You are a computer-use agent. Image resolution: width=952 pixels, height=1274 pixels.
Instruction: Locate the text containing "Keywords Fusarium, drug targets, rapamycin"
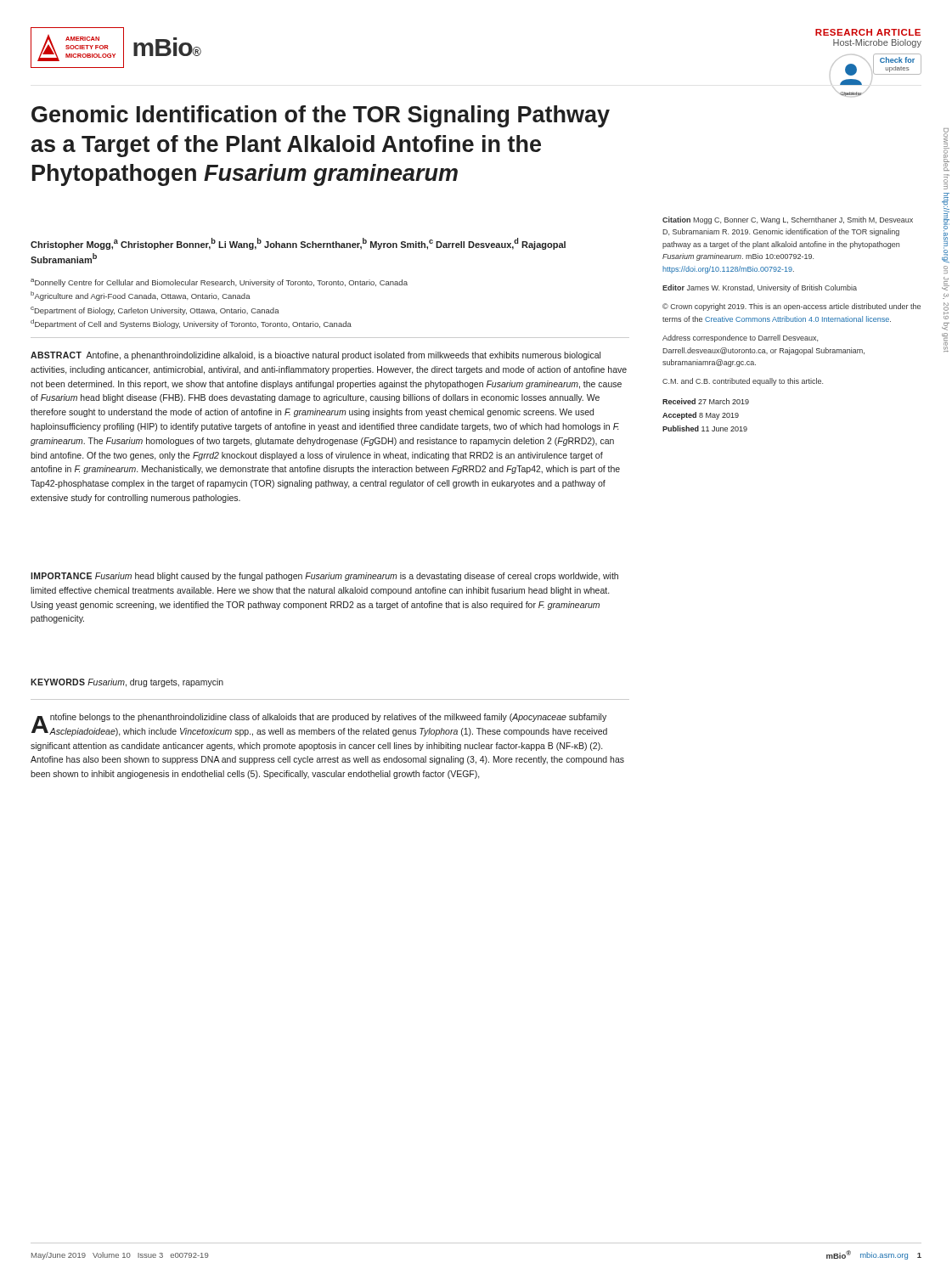point(127,683)
